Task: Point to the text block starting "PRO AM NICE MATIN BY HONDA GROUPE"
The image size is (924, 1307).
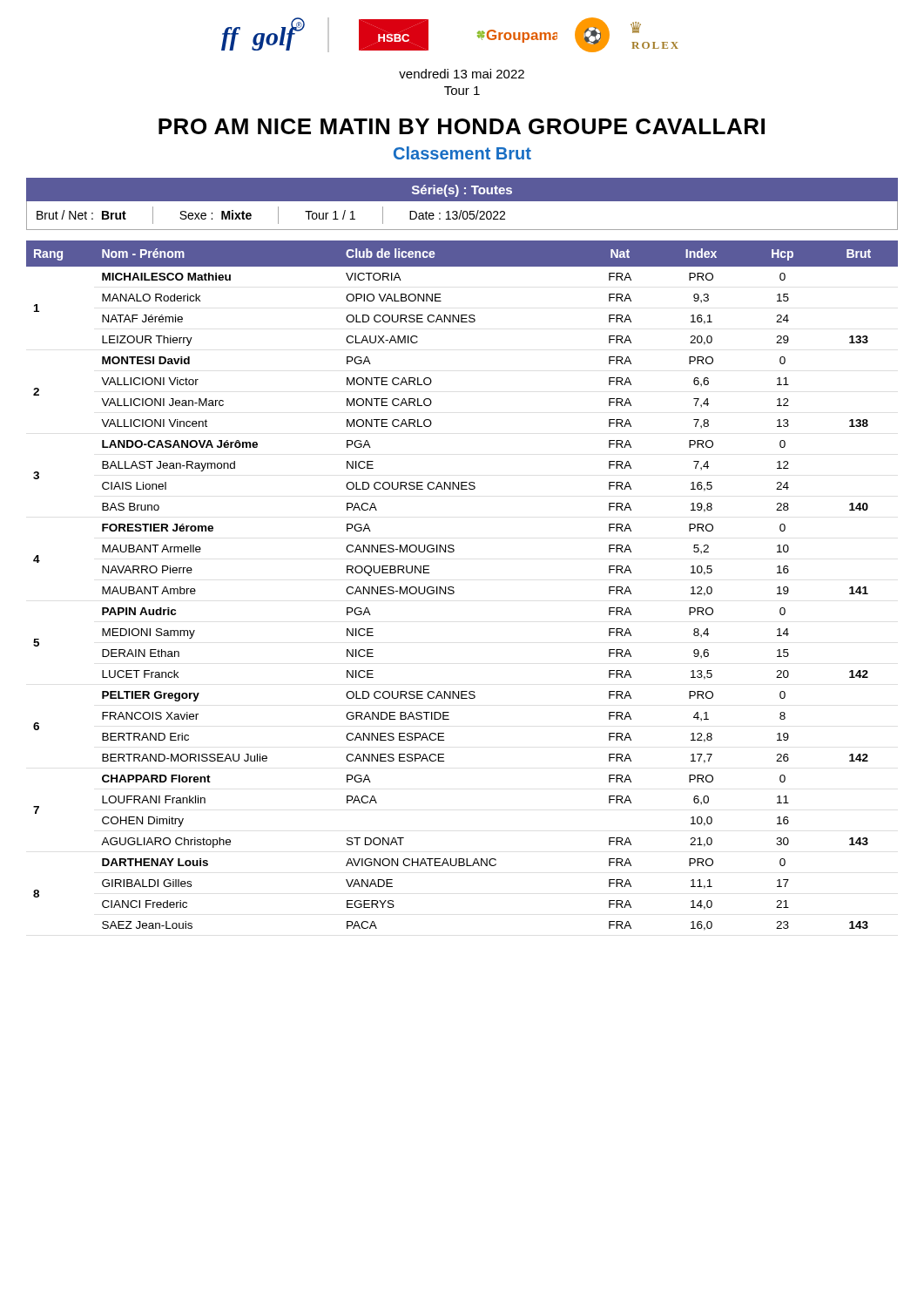Action: coord(462,126)
